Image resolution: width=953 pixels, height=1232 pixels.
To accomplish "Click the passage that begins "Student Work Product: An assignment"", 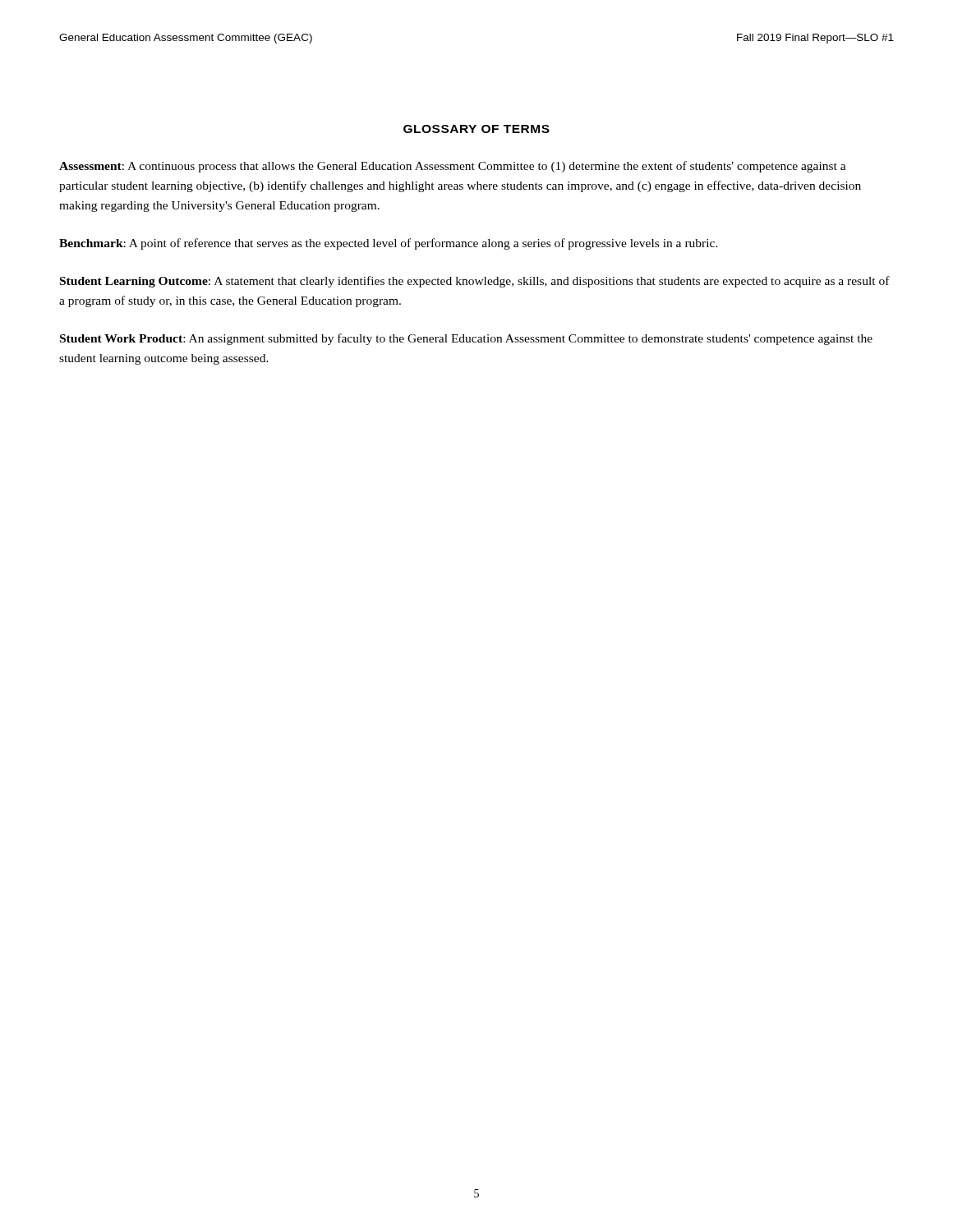I will coord(466,348).
